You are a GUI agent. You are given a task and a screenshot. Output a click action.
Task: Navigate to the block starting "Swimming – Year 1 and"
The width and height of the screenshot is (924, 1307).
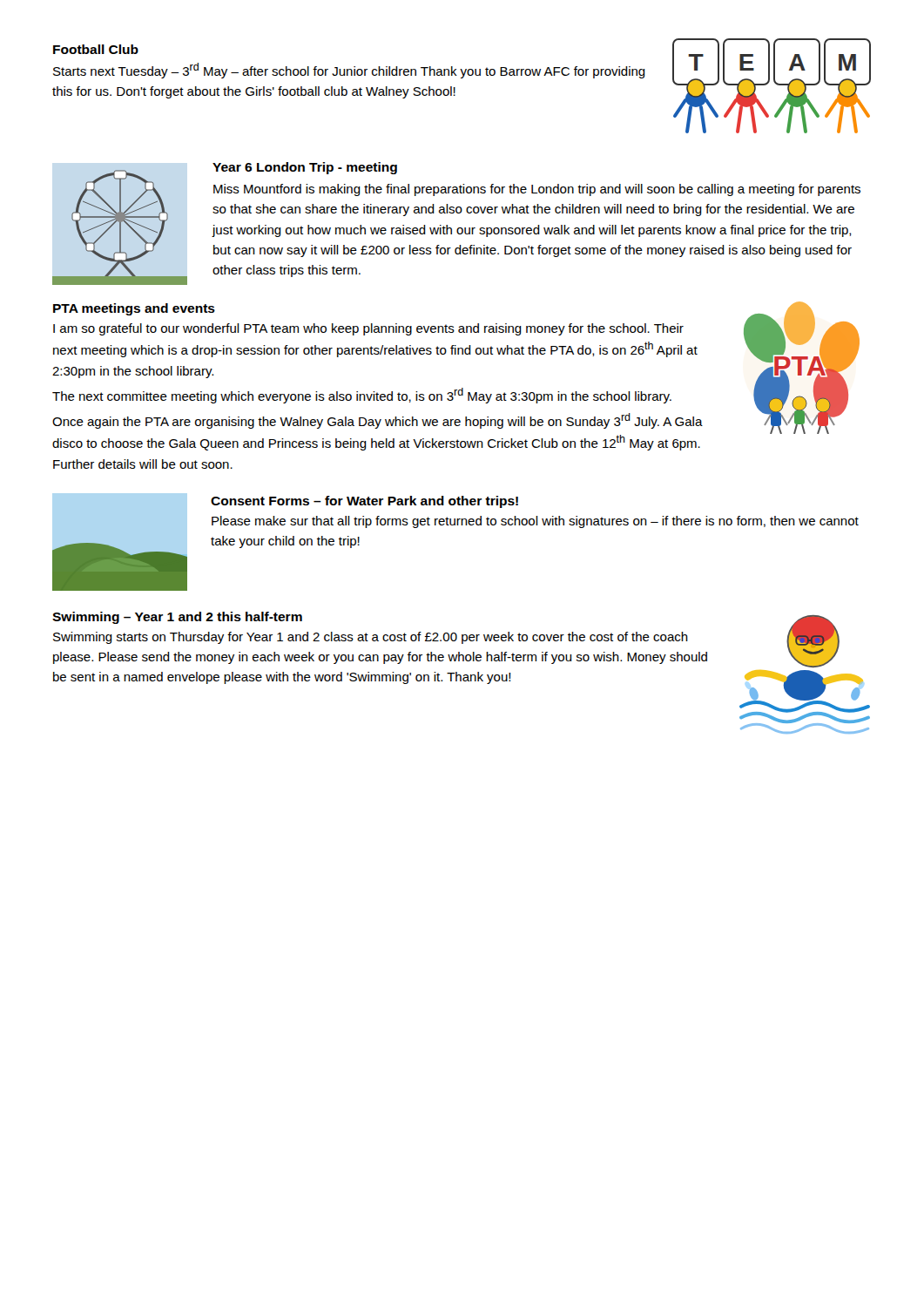[177, 616]
